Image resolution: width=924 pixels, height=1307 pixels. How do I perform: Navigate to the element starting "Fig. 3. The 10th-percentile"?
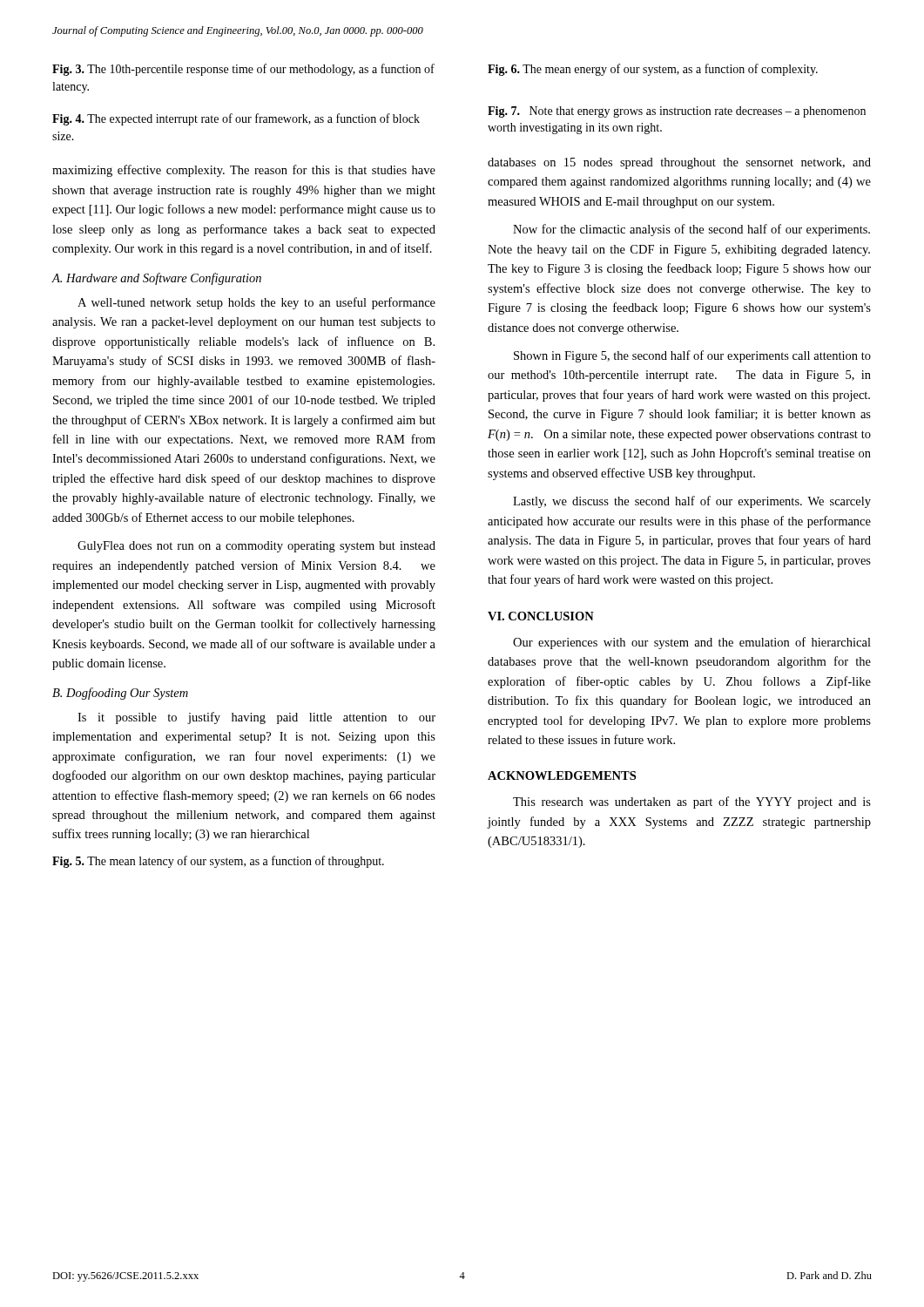(x=243, y=78)
